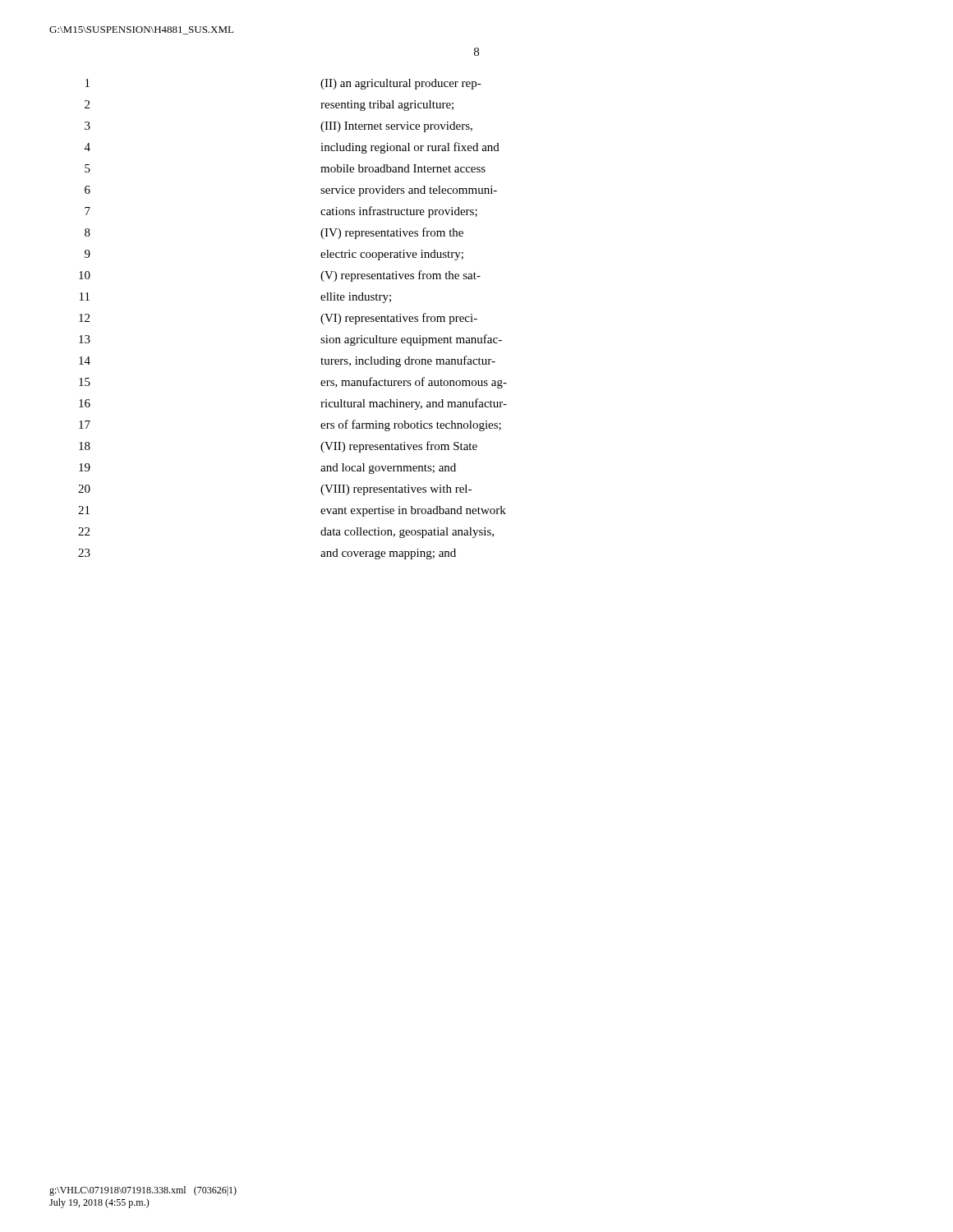Find the block starting "16 ricultural machinery,"
Viewport: 953px width, 1232px height.
(476, 404)
